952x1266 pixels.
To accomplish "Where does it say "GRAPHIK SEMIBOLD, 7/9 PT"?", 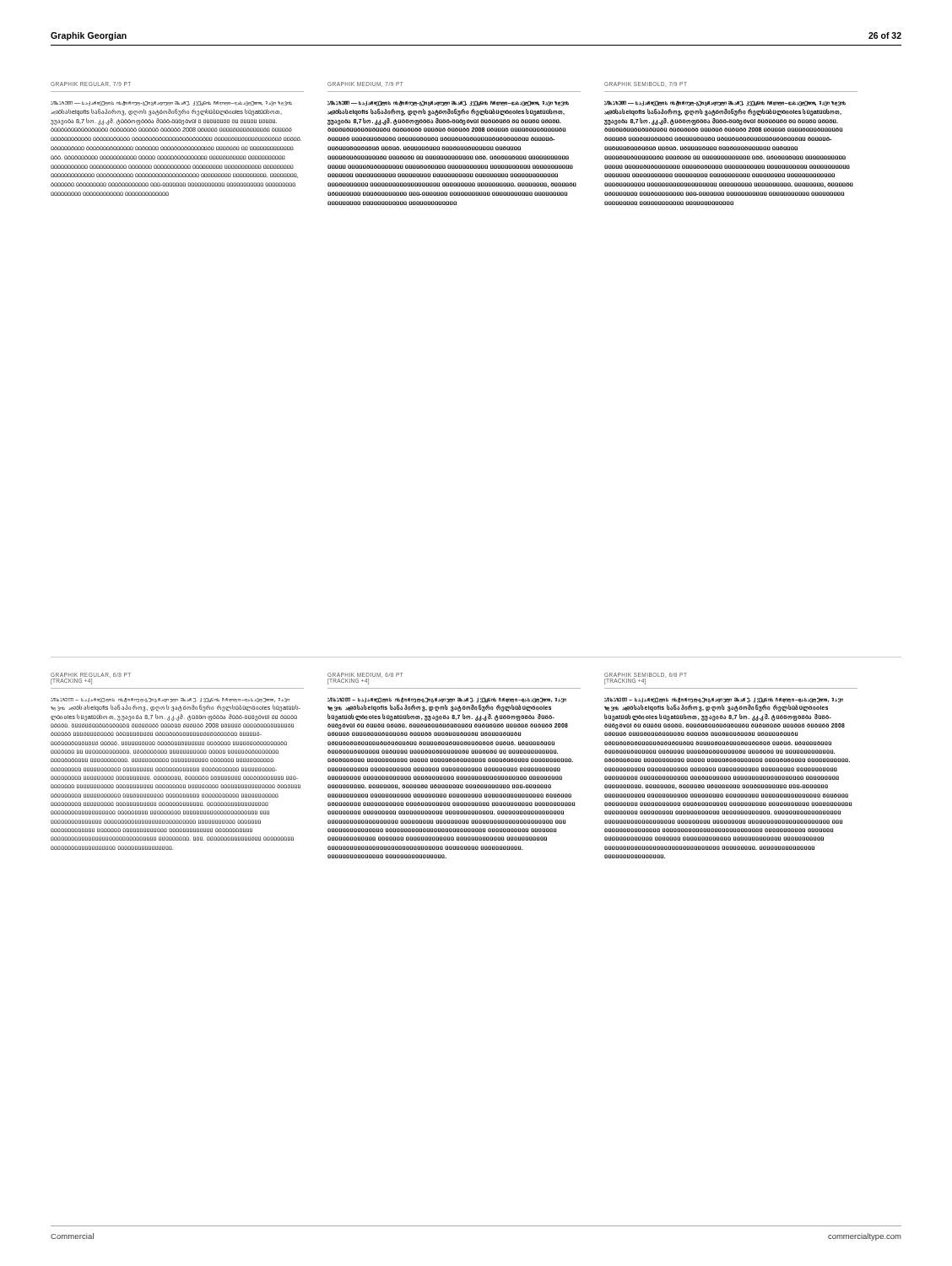I will (x=646, y=84).
